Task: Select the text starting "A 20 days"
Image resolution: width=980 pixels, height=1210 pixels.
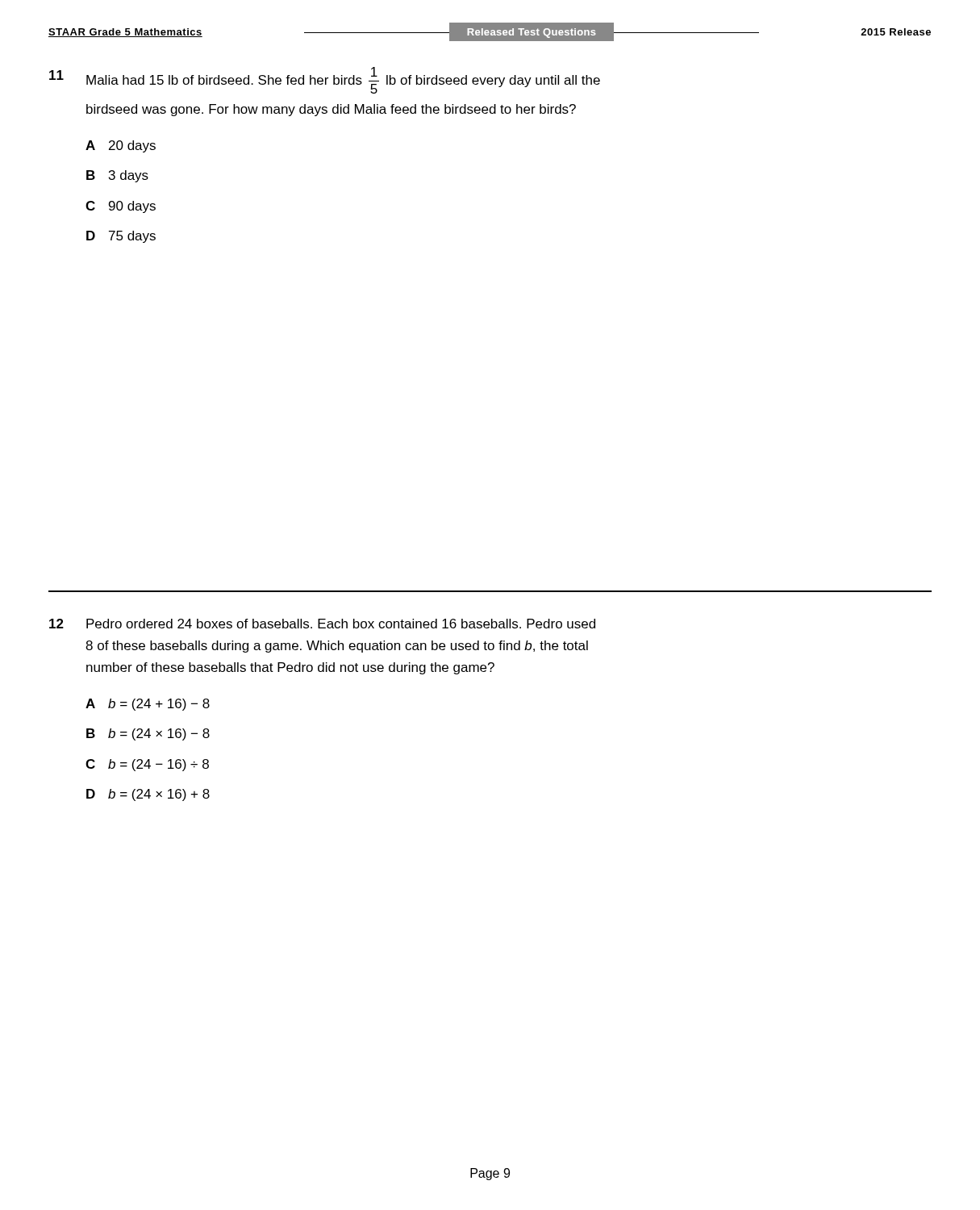Action: [121, 146]
